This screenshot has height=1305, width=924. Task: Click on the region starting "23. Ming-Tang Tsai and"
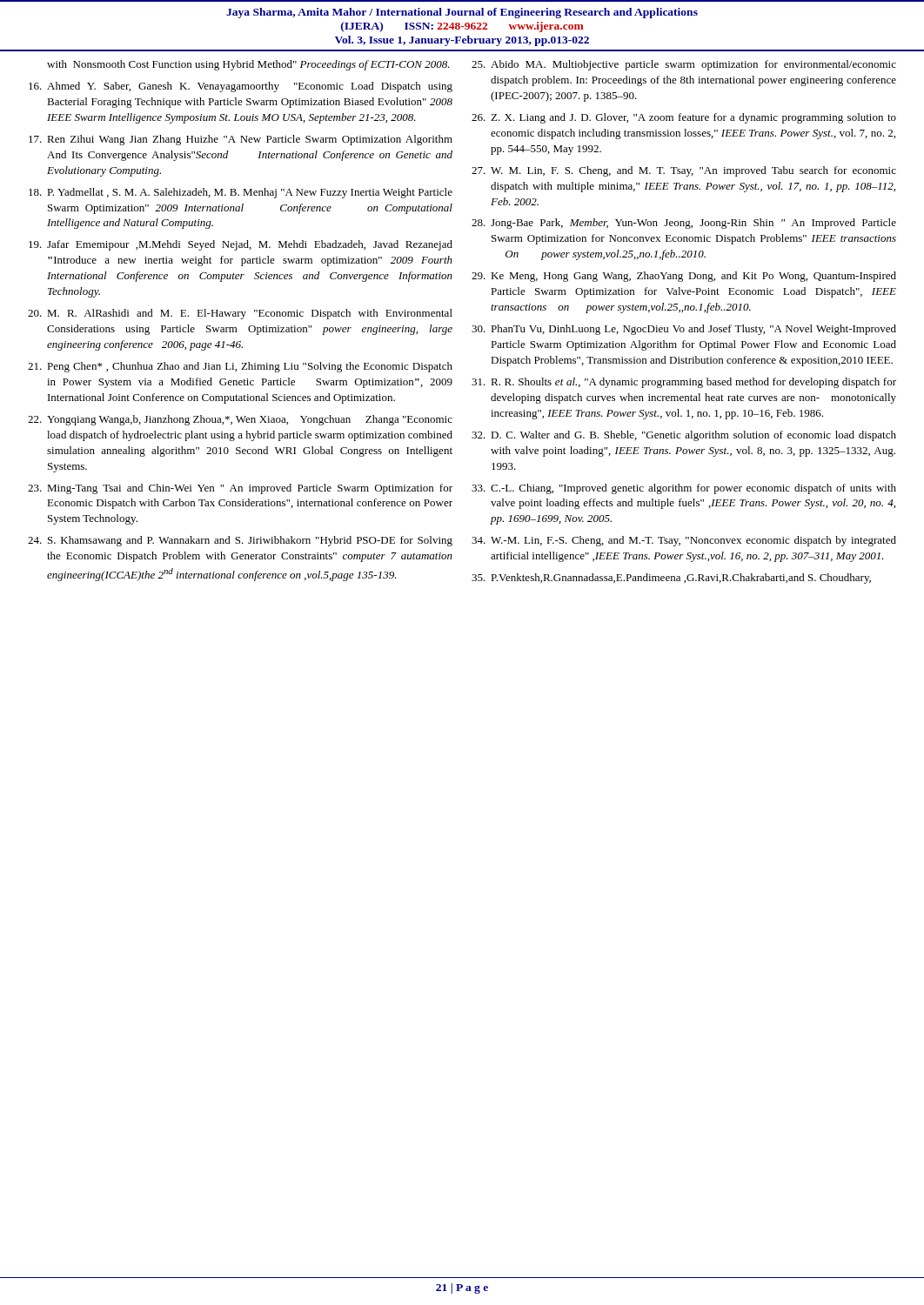click(240, 503)
